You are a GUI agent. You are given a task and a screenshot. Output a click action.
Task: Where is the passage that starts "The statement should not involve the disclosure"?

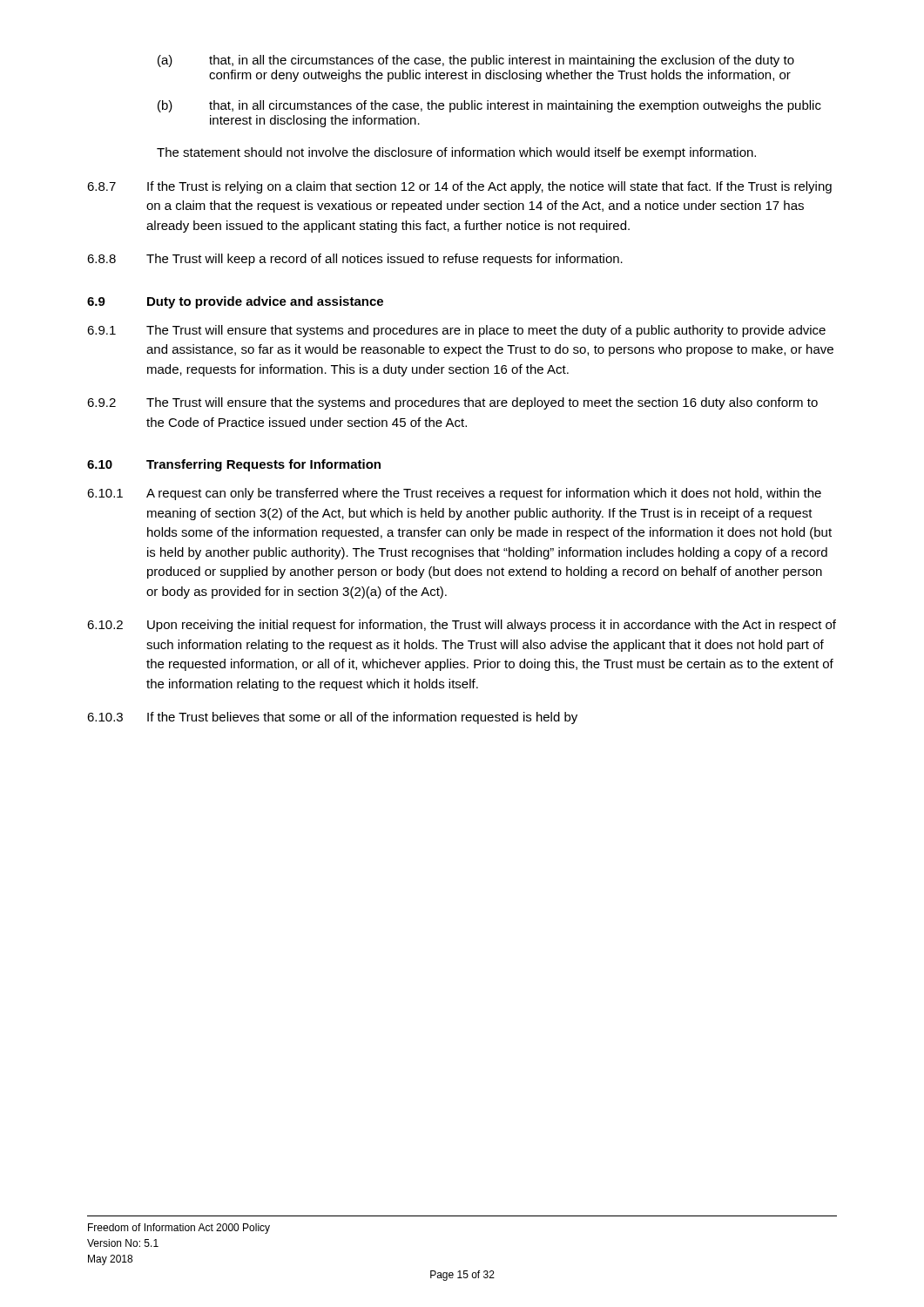pos(457,152)
